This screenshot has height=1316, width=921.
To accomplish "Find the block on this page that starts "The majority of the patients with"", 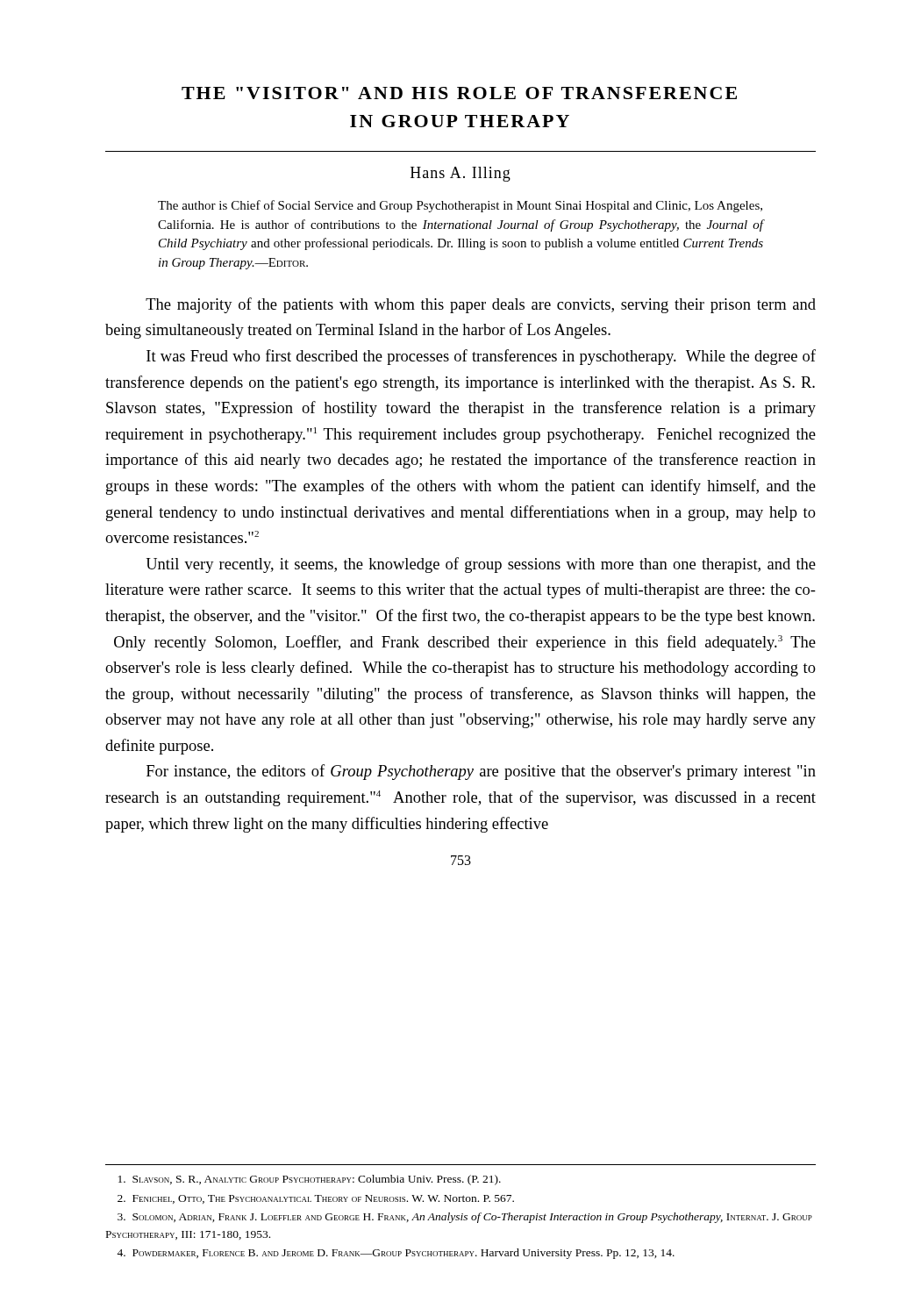I will [x=460, y=317].
